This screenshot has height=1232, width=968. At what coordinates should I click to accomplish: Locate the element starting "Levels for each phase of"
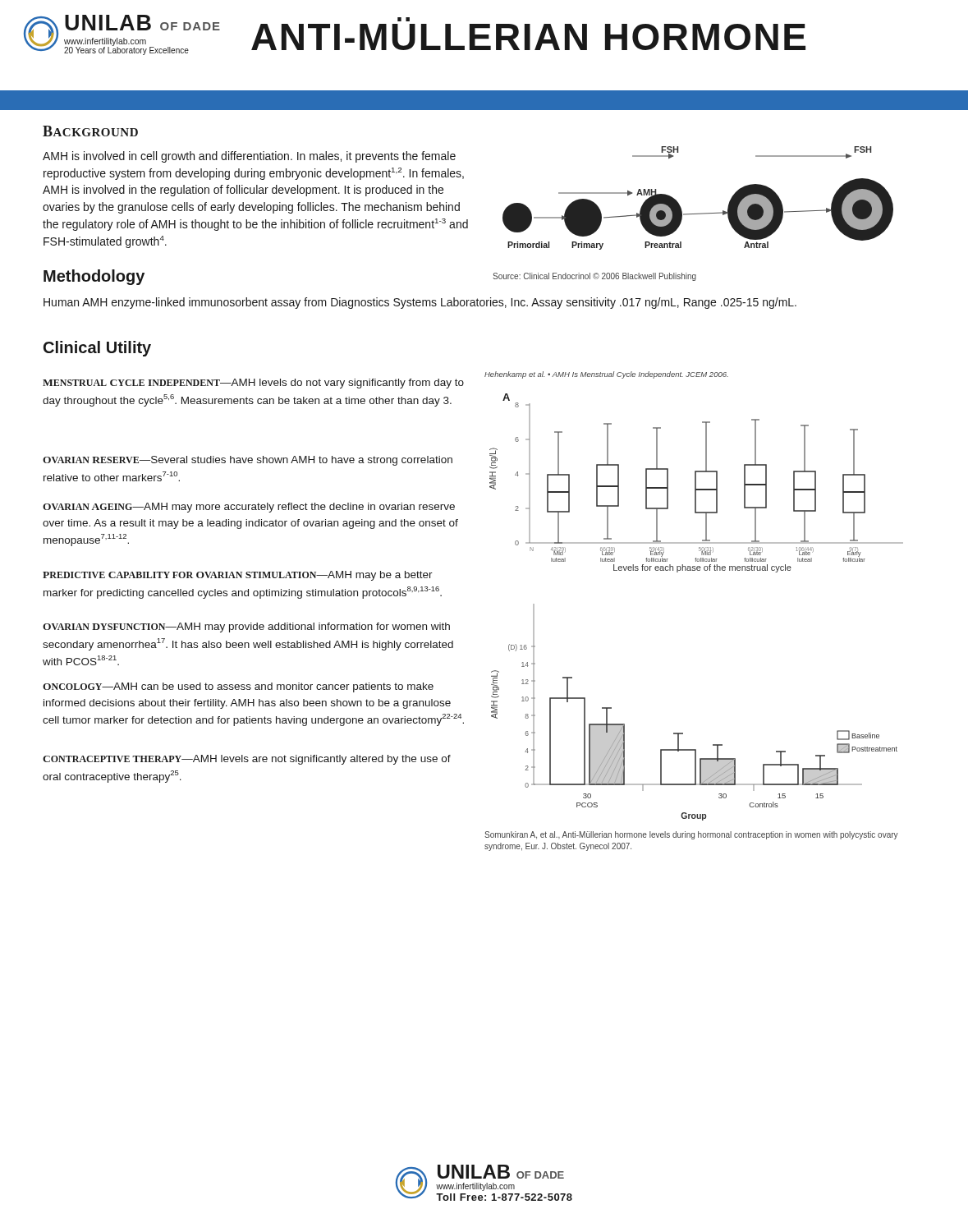tap(702, 568)
